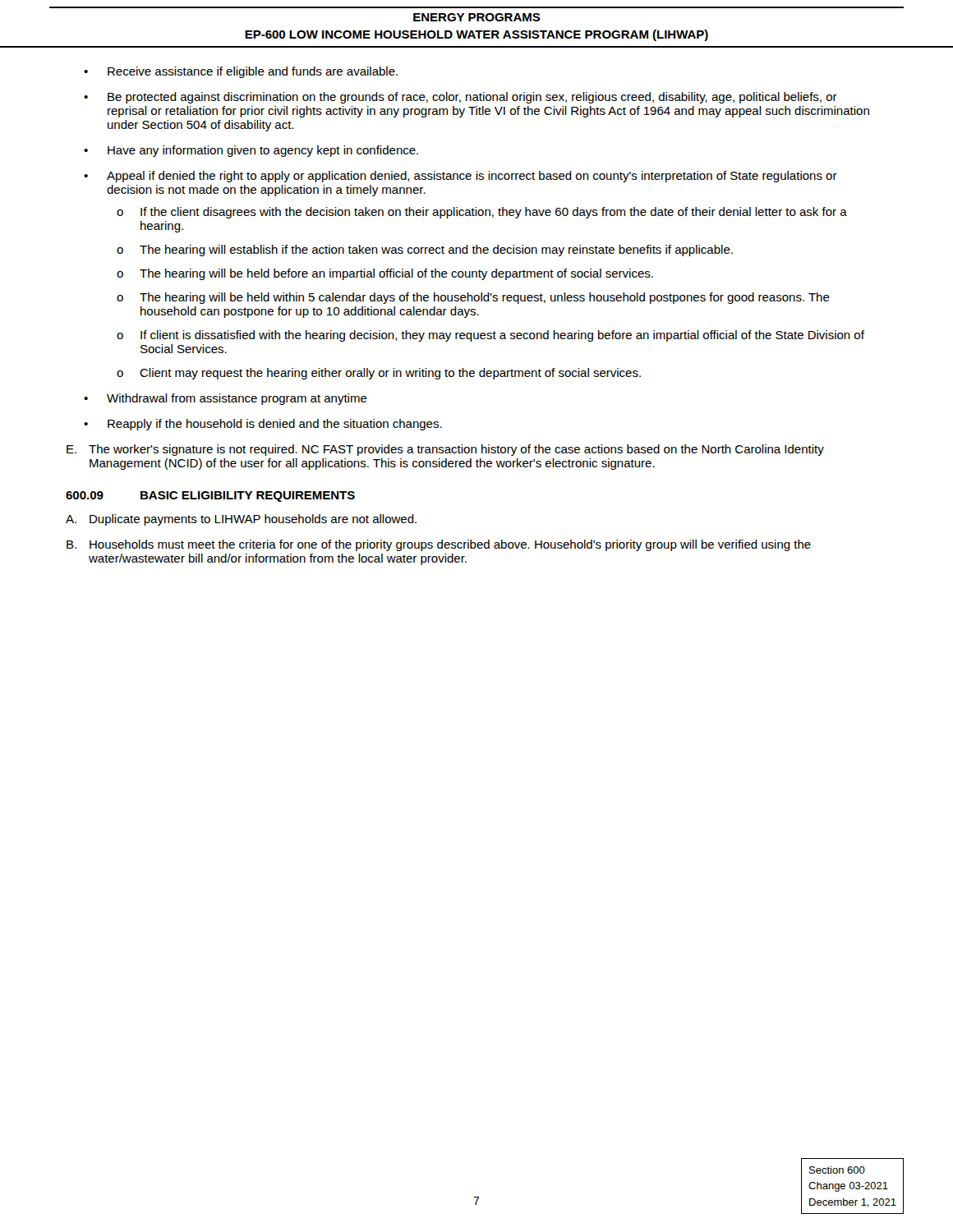The width and height of the screenshot is (953, 1232).
Task: Point to the element starting "If the client"
Action: click(x=493, y=218)
